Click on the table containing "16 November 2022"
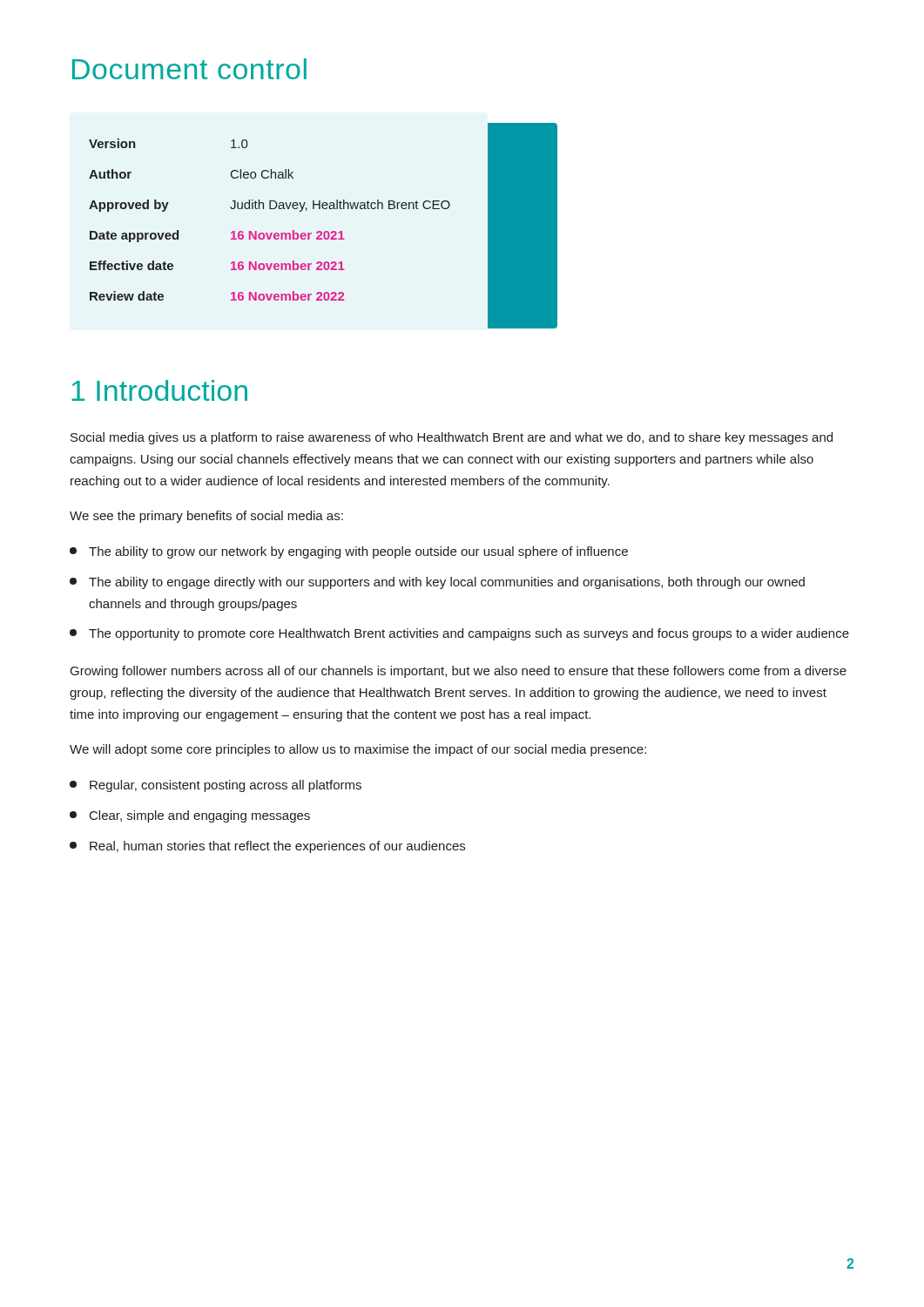This screenshot has width=924, height=1307. pos(300,221)
